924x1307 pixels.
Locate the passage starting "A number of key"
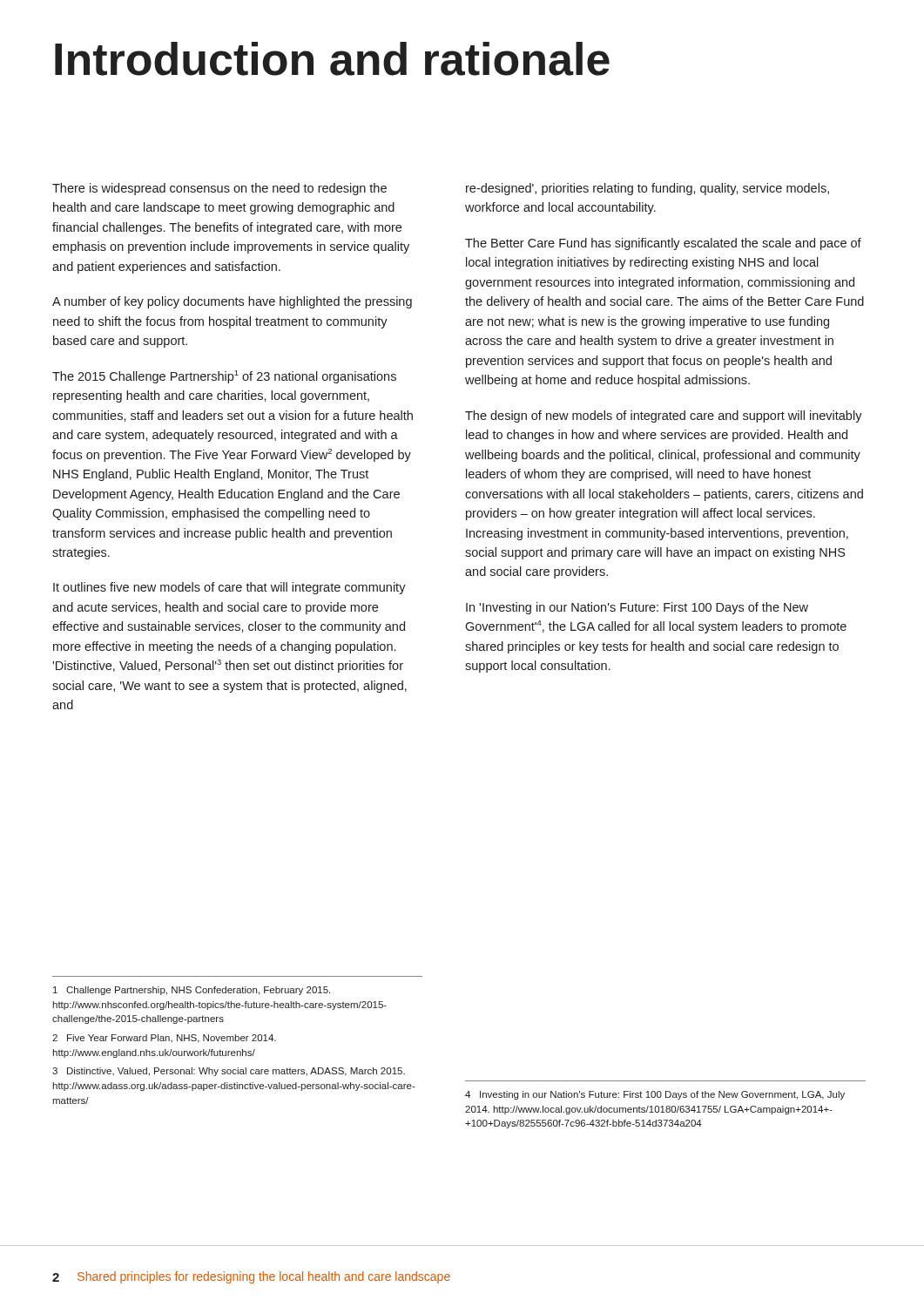232,321
